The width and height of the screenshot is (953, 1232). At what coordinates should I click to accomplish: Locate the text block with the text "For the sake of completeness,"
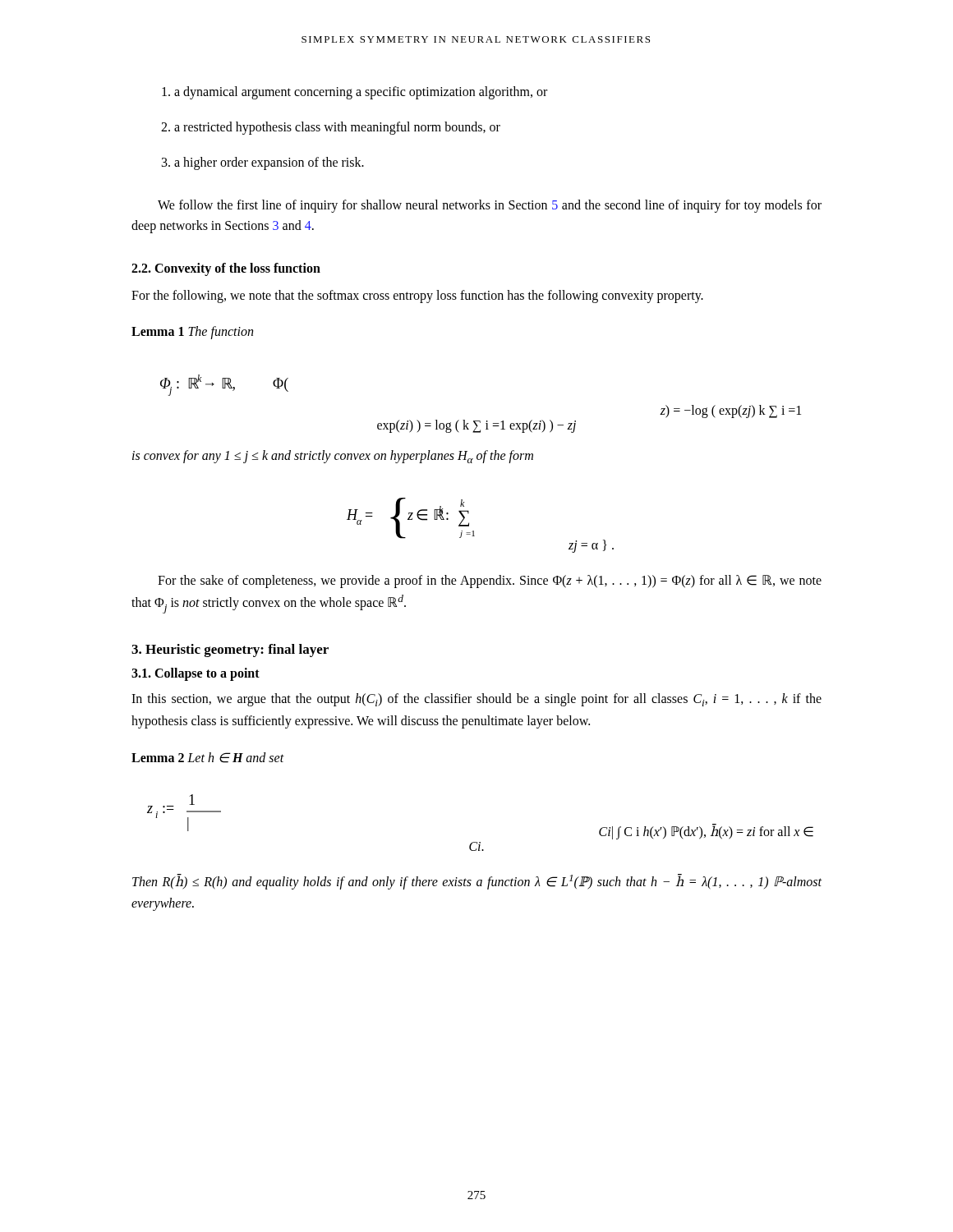(476, 593)
